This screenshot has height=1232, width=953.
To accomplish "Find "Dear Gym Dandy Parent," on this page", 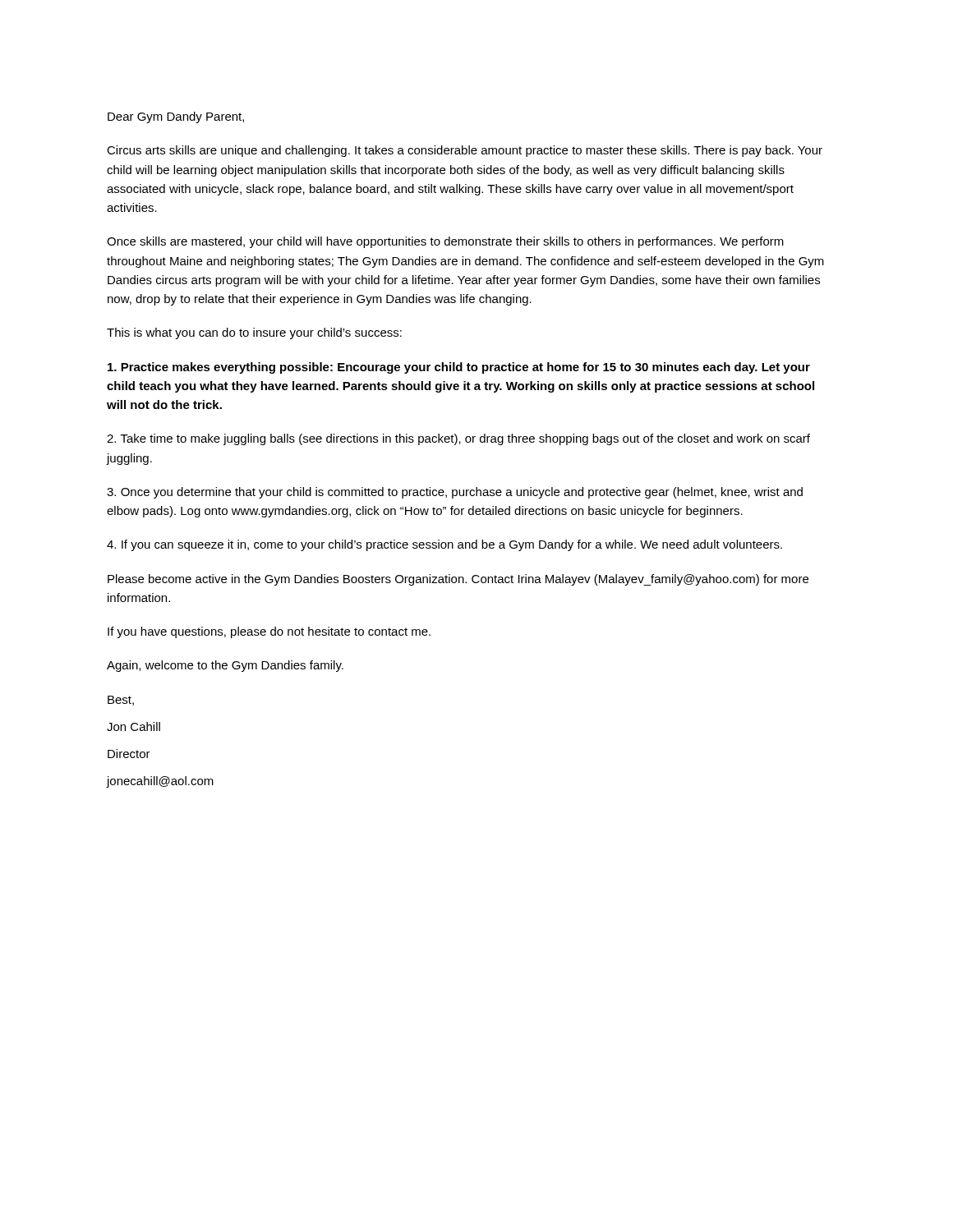I will [176, 116].
